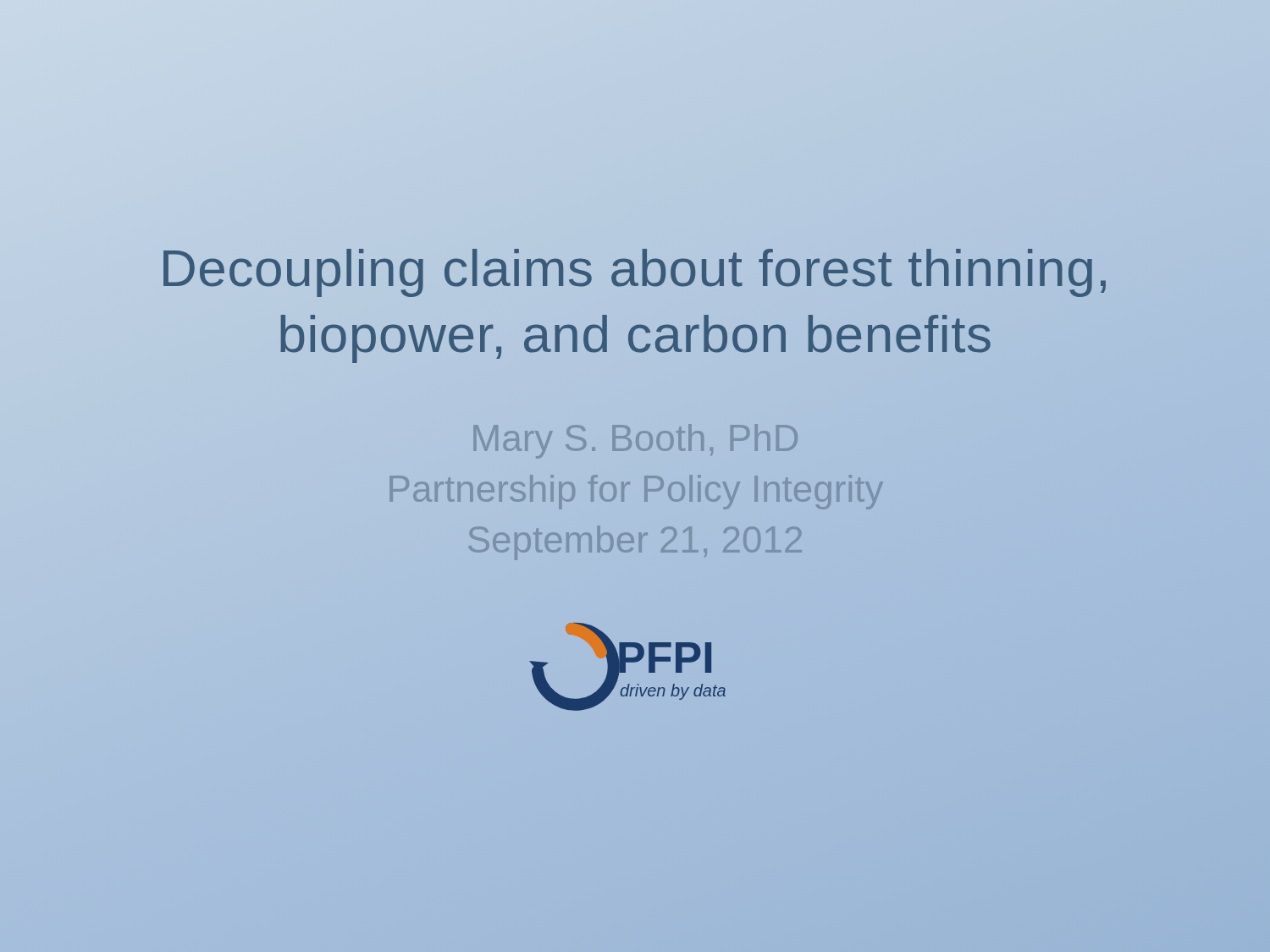
Task: Select a logo
Action: [x=635, y=669]
